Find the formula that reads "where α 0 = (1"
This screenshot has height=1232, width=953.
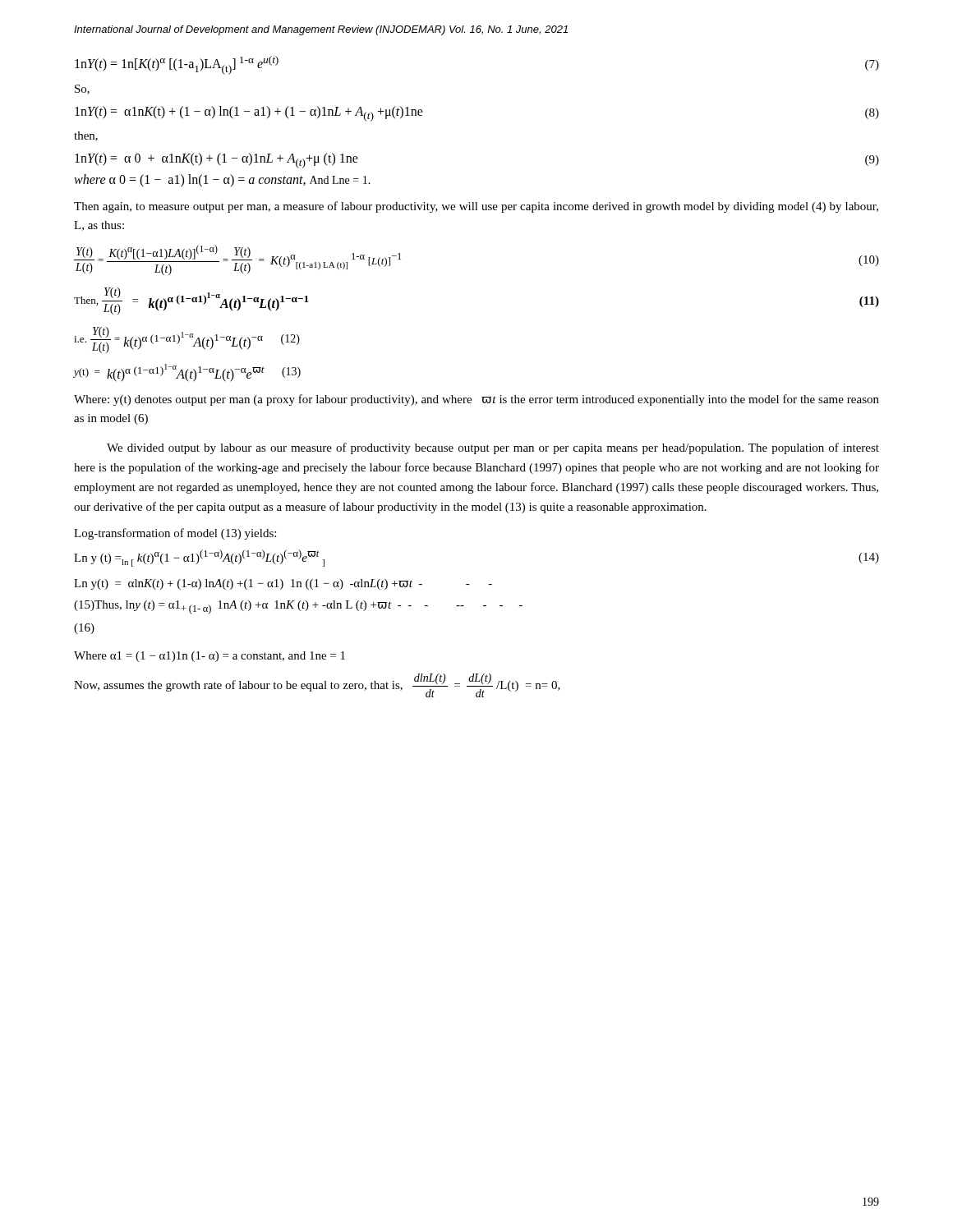[x=222, y=179]
